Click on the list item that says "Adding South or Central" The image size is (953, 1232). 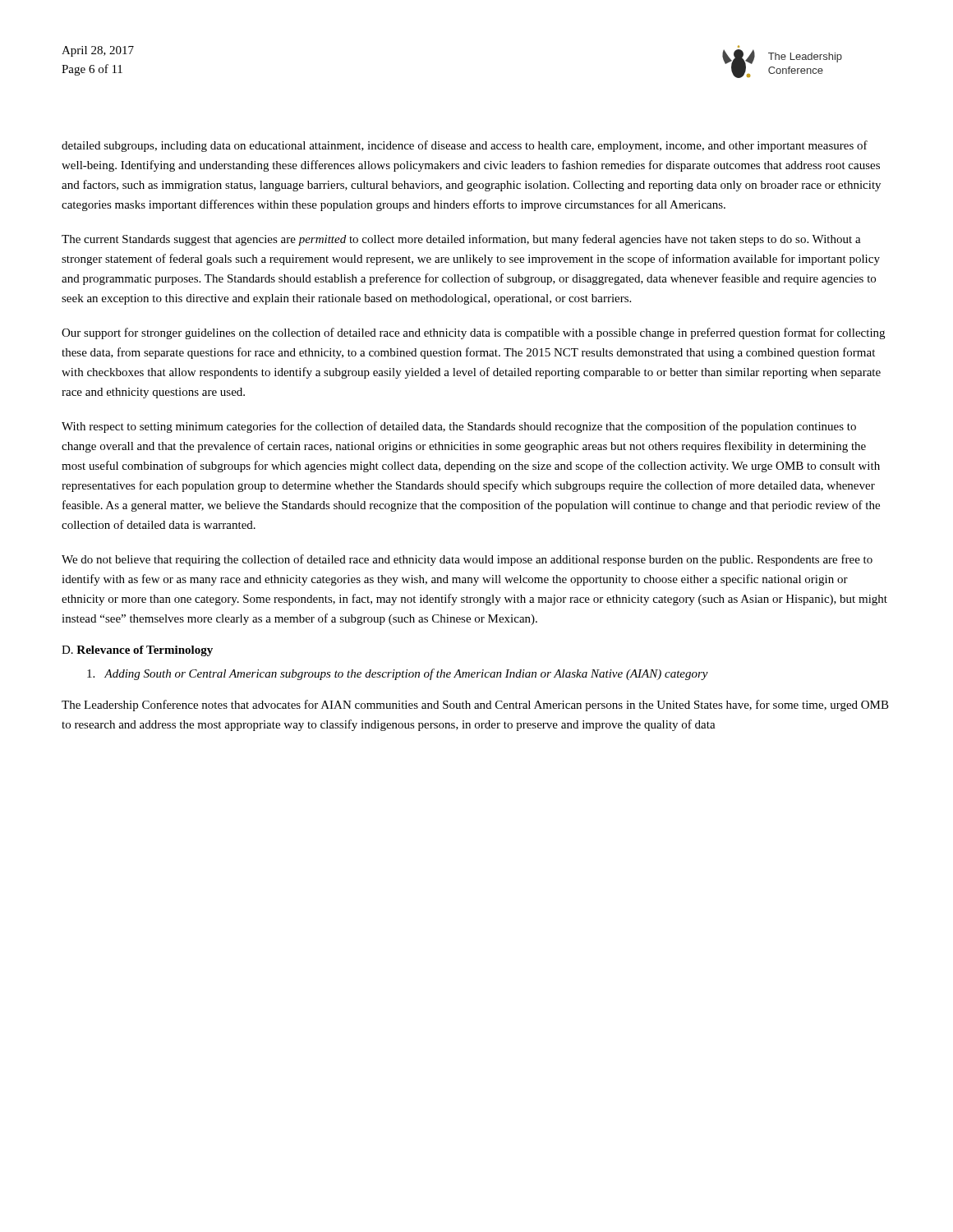pos(397,673)
